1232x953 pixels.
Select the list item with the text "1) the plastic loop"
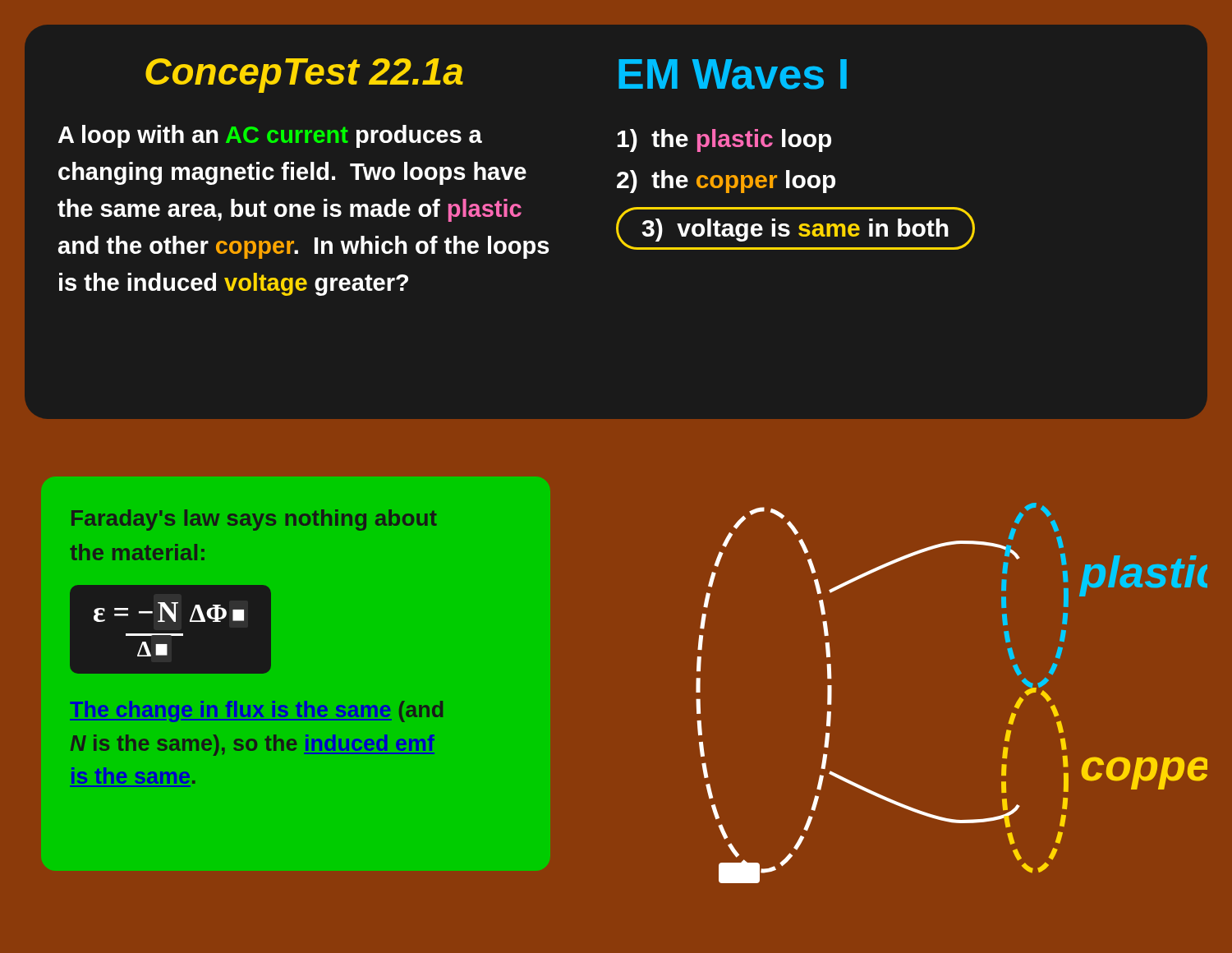coord(724,138)
